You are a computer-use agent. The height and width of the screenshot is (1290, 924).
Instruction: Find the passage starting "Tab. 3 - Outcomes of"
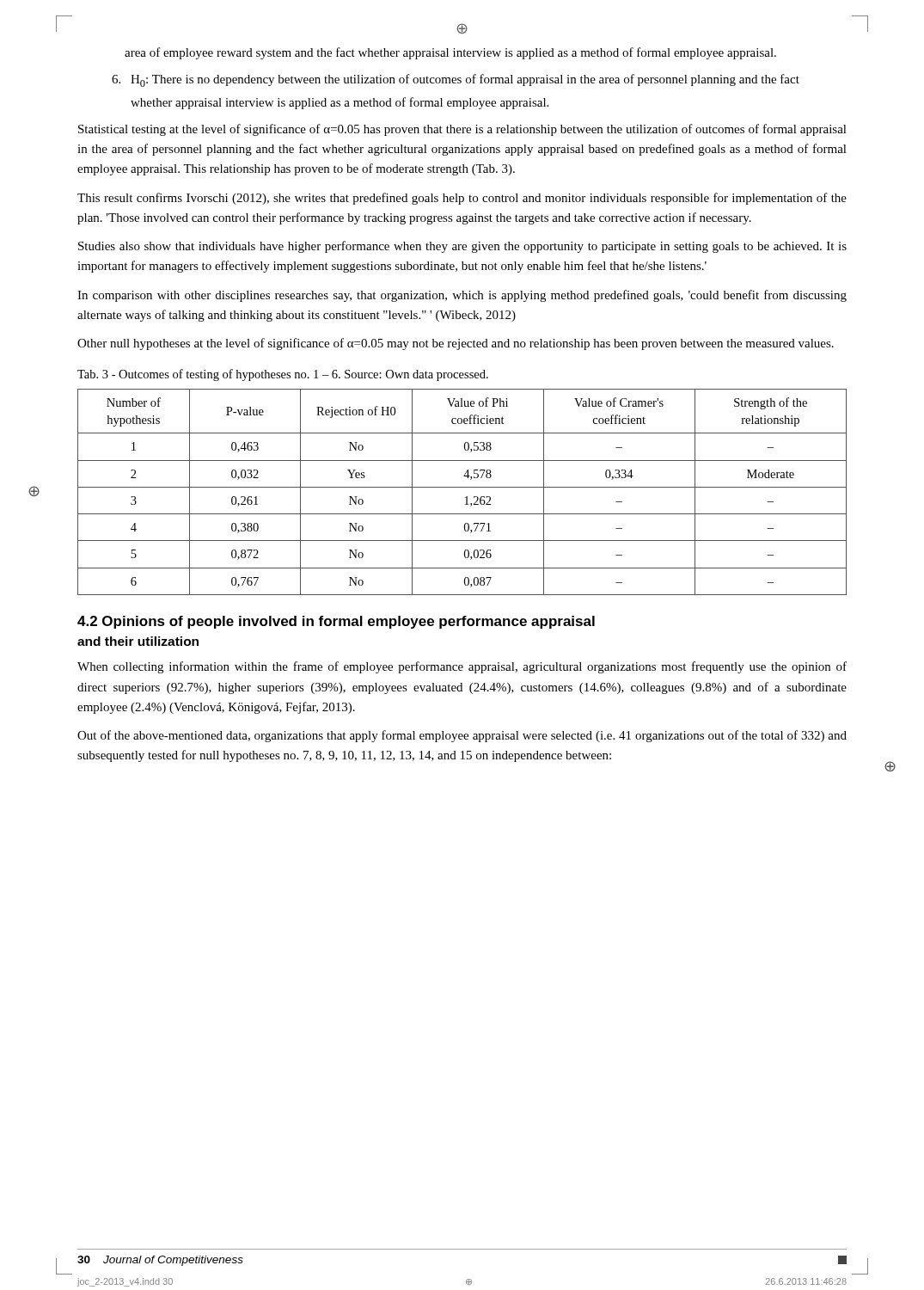pyautogui.click(x=283, y=374)
